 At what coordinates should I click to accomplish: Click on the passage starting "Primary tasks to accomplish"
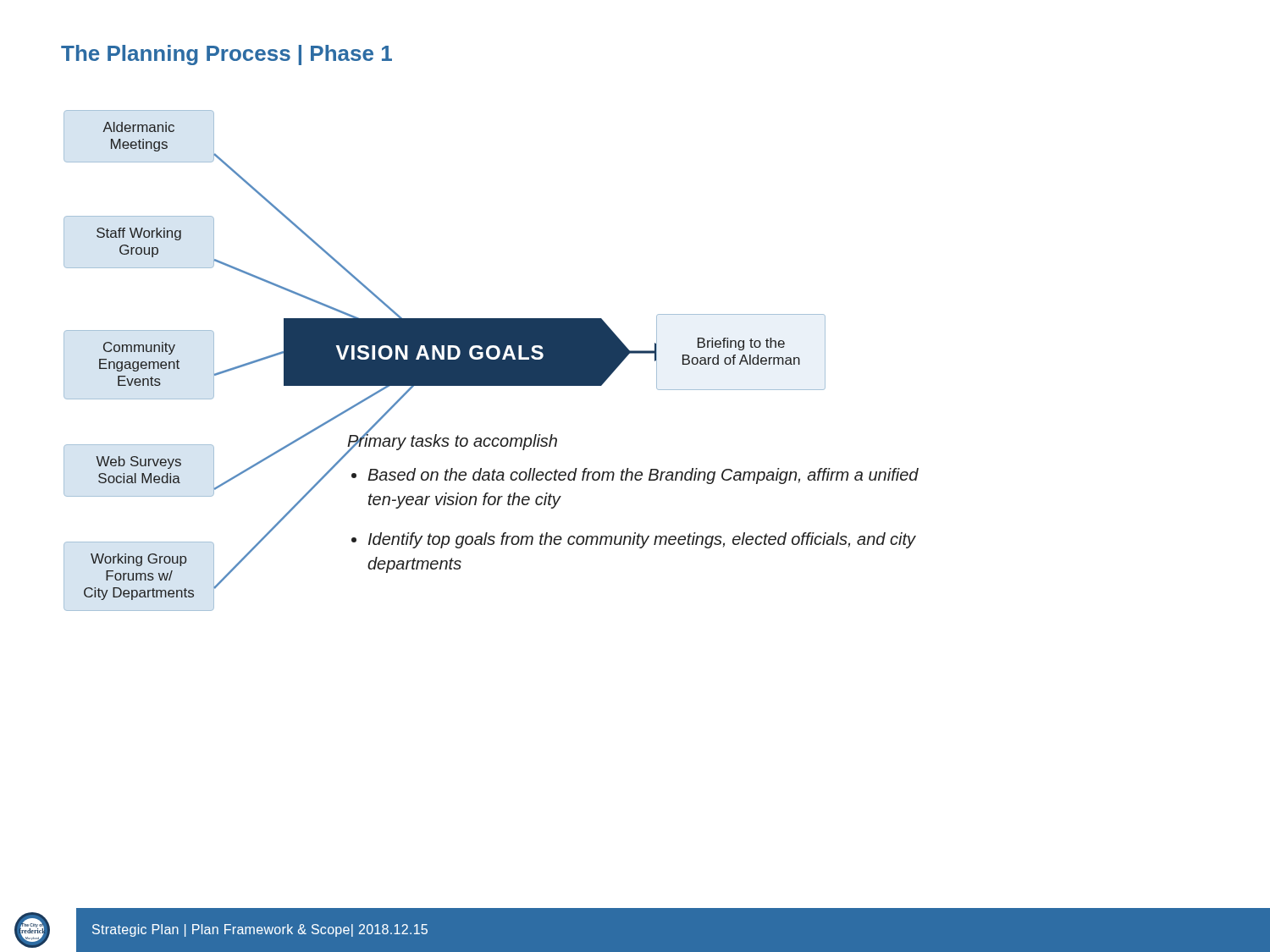click(453, 441)
